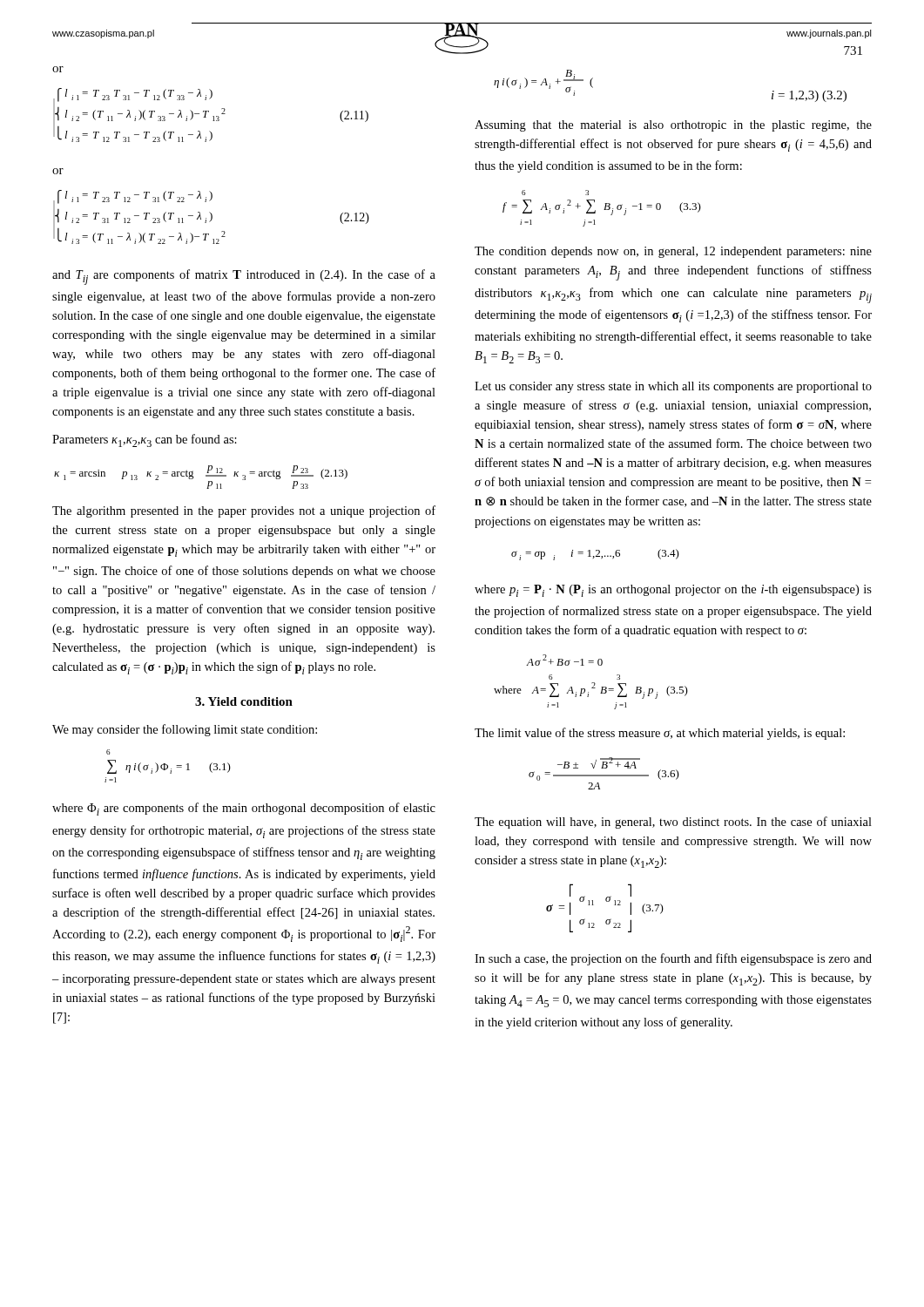Image resolution: width=924 pixels, height=1307 pixels.
Task: Select the text block that says "We may consider the"
Action: coord(185,730)
